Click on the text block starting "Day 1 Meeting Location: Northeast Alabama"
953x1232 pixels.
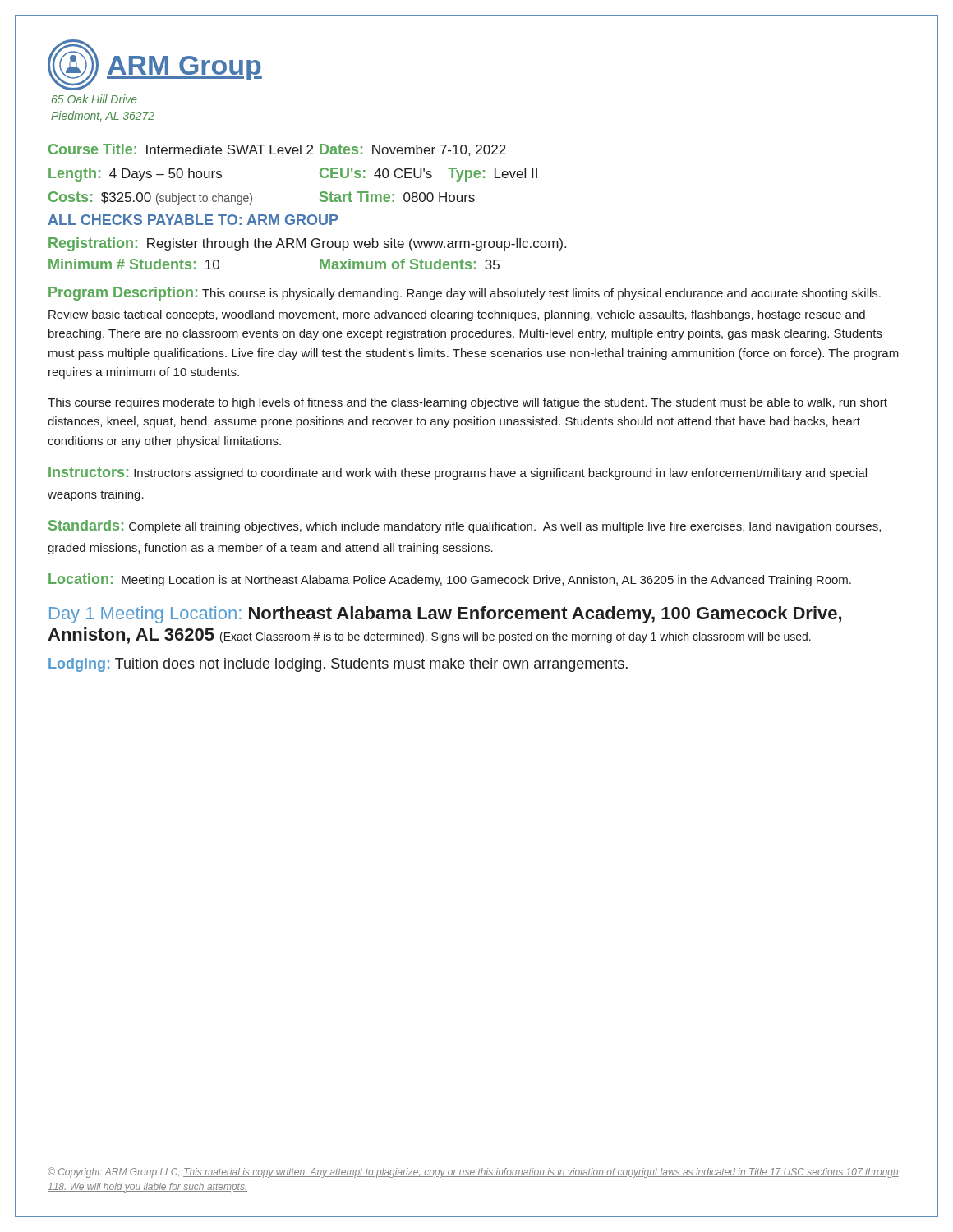[x=476, y=624]
